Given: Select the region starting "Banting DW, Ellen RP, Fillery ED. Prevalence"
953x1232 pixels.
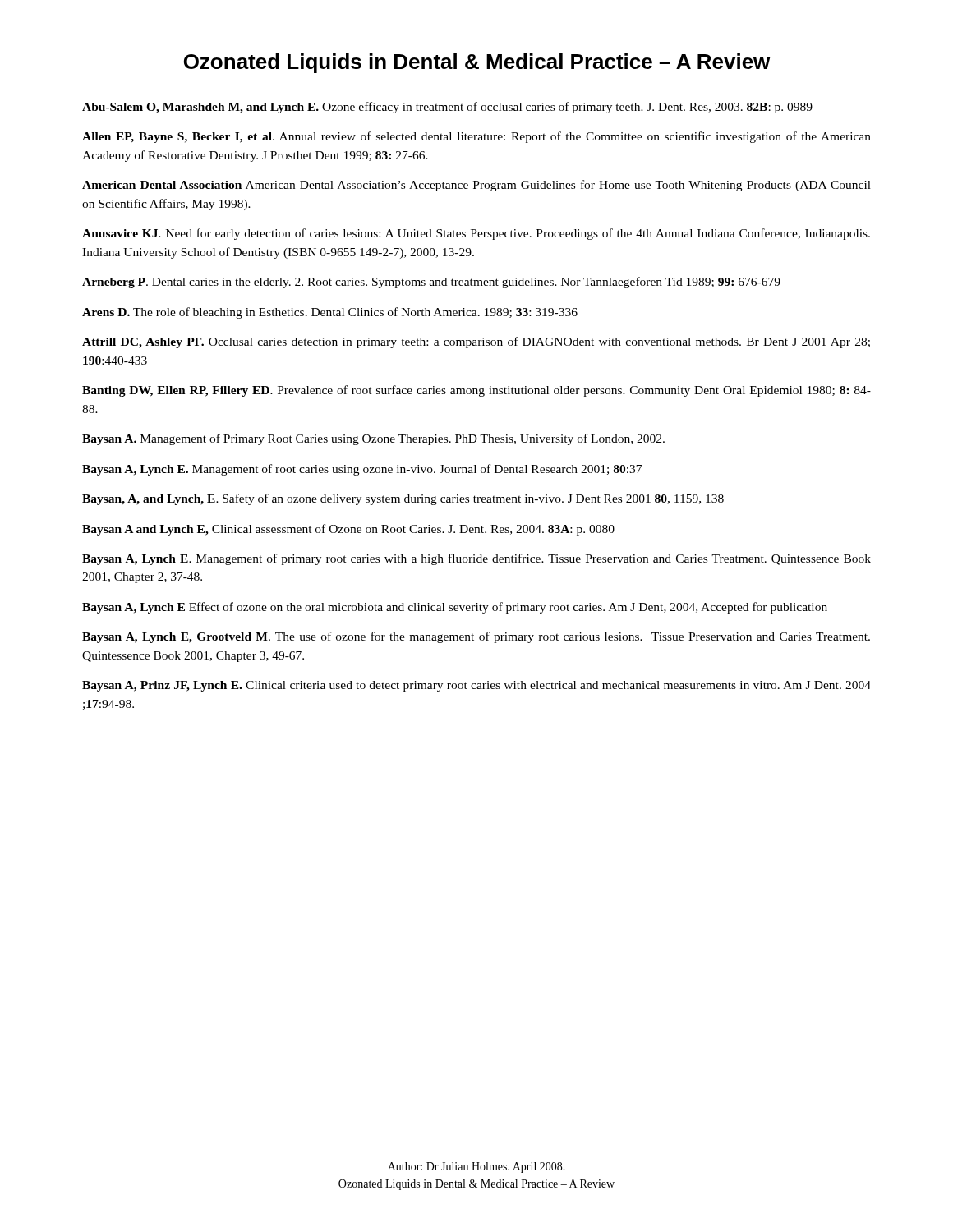Looking at the screenshot, I should 476,399.
